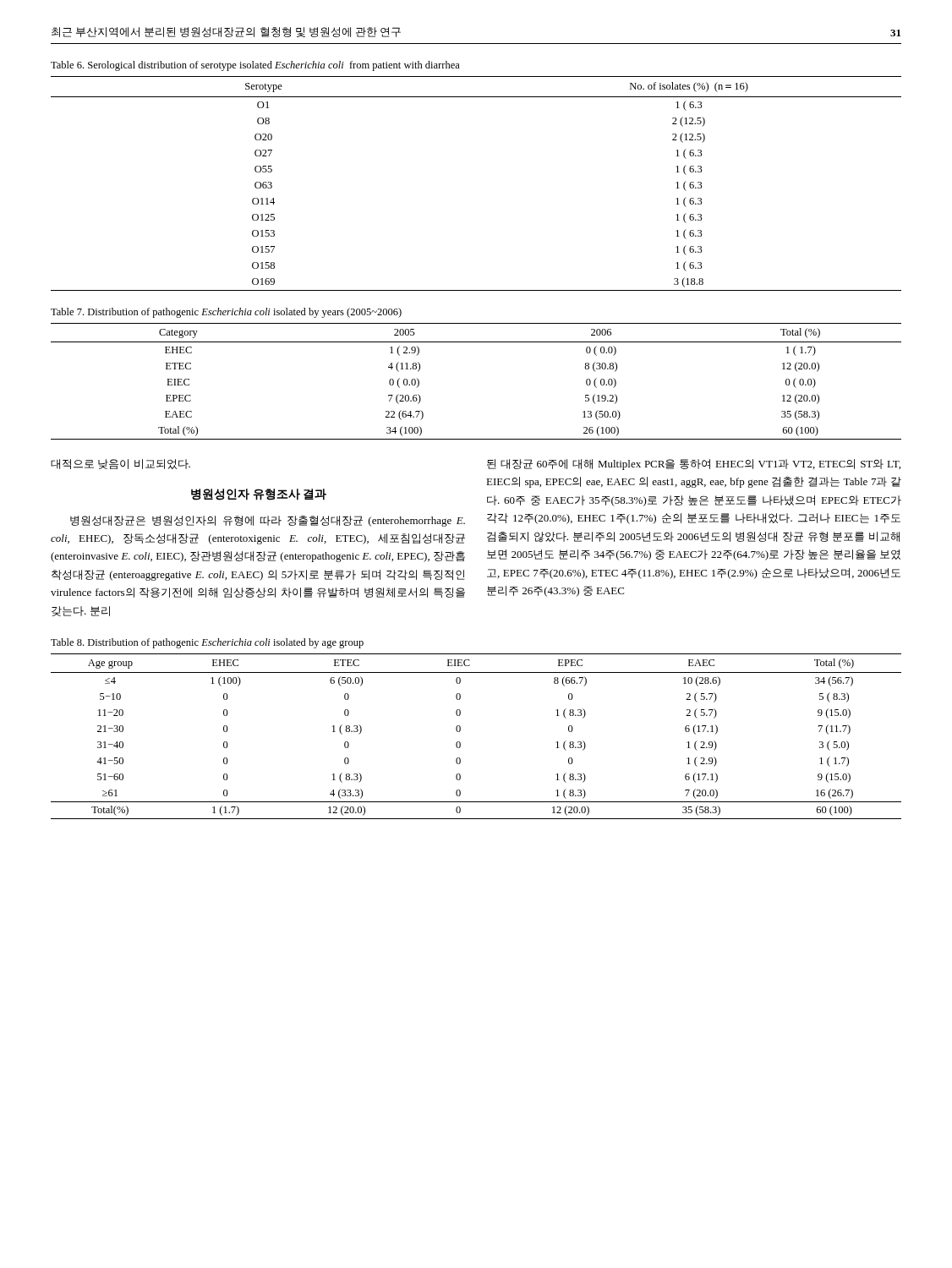Find the block on this page that starts "병원성대장균은 병원성인자의 유형에"
The width and height of the screenshot is (952, 1268).
[258, 565]
